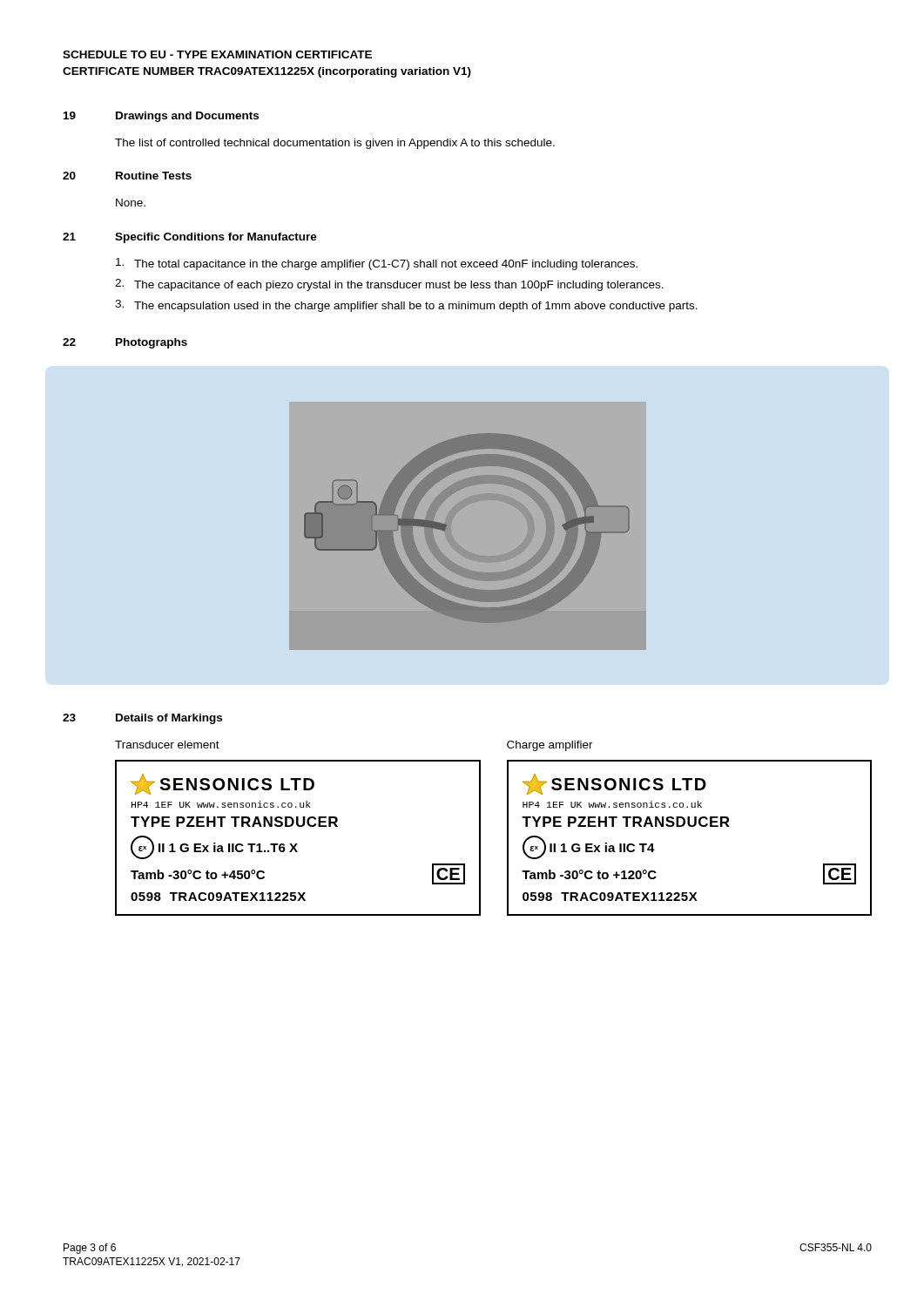This screenshot has height=1307, width=924.
Task: Find "Charge amplifier" on this page
Action: 550,745
